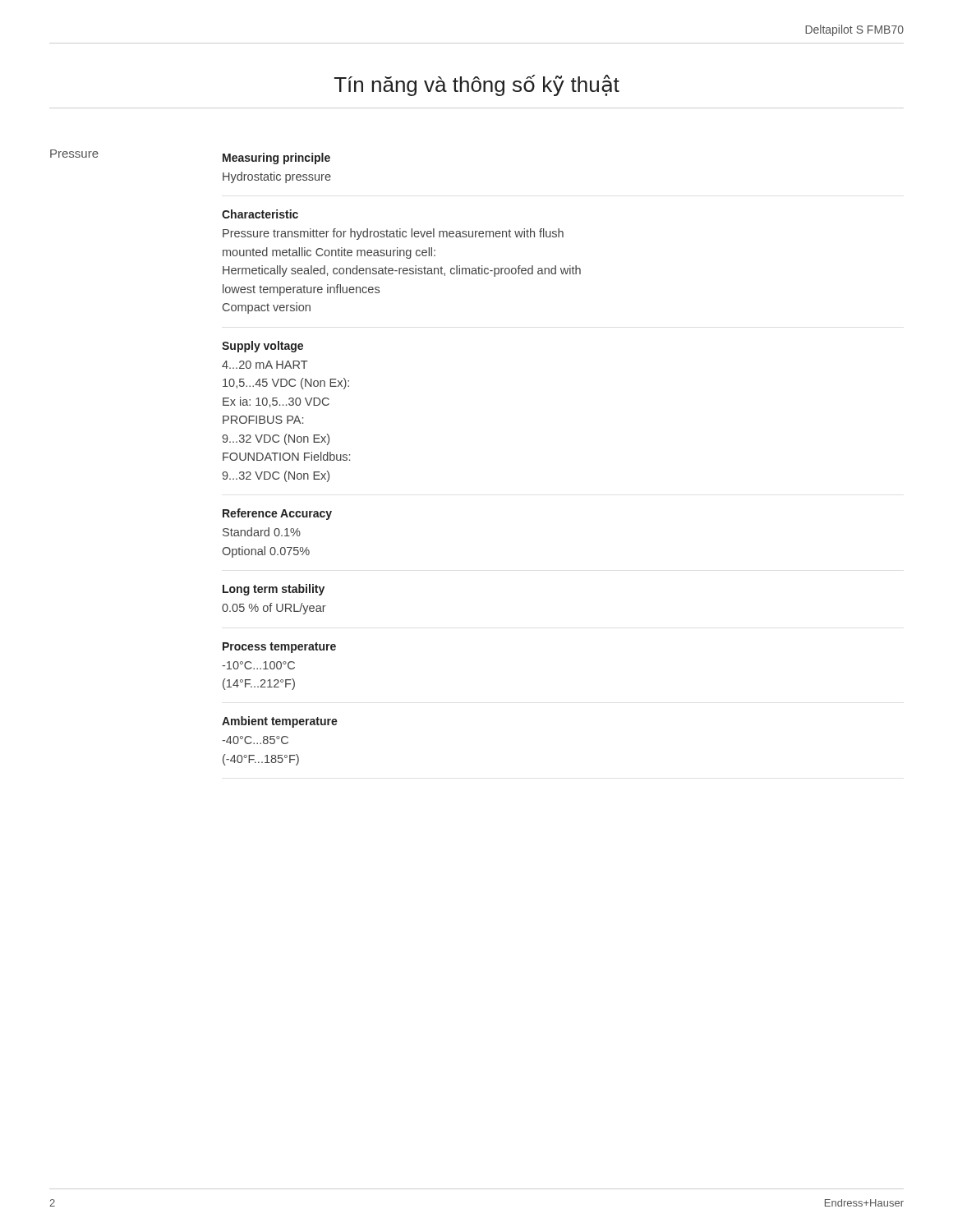The height and width of the screenshot is (1232, 953).
Task: Locate the block of text that opens with "Supply voltage 4...20 mA HART 10,5...45 VDC (Non"
Action: [x=262, y=347]
